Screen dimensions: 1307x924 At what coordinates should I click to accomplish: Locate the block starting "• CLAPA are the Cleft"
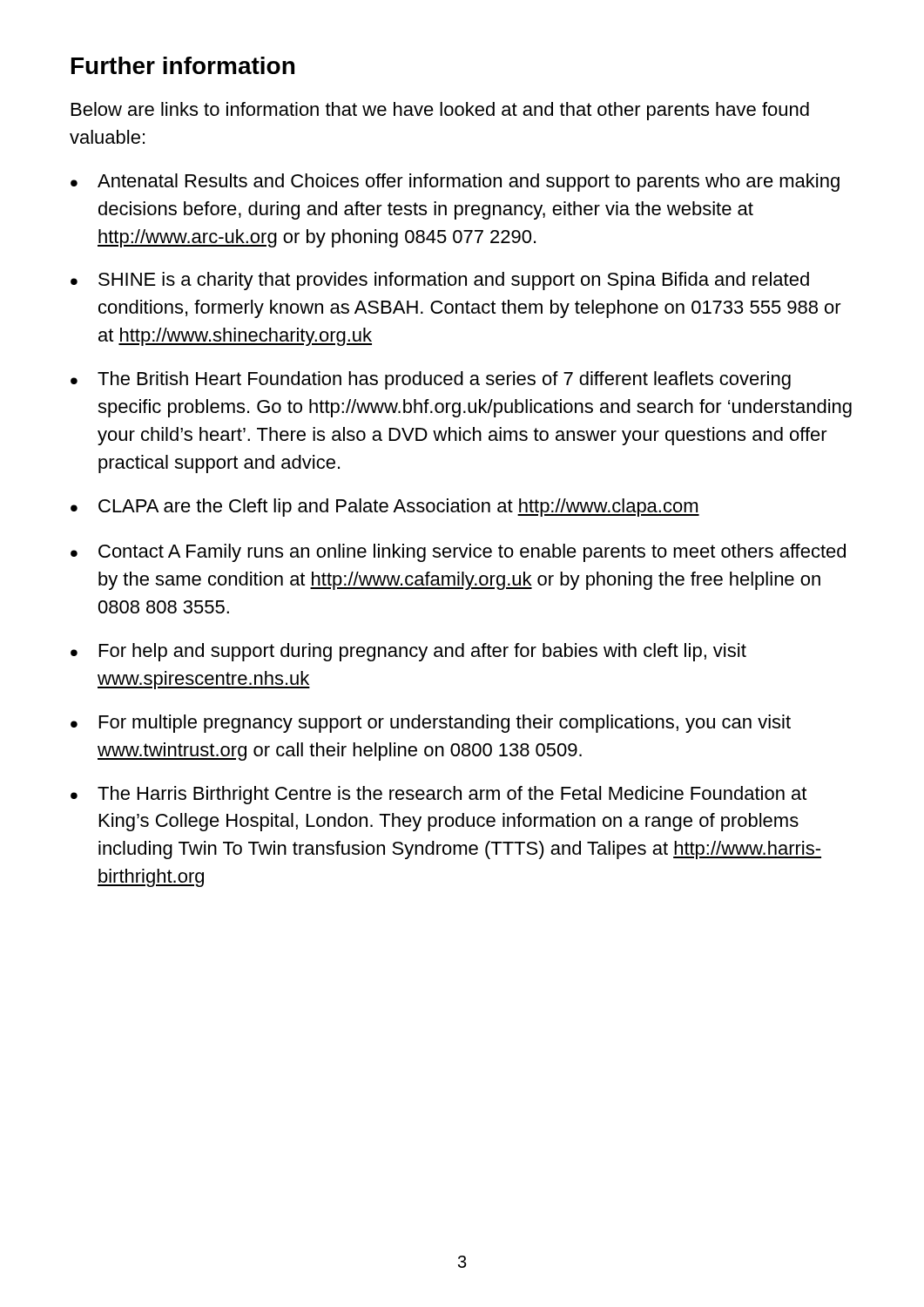(x=462, y=507)
